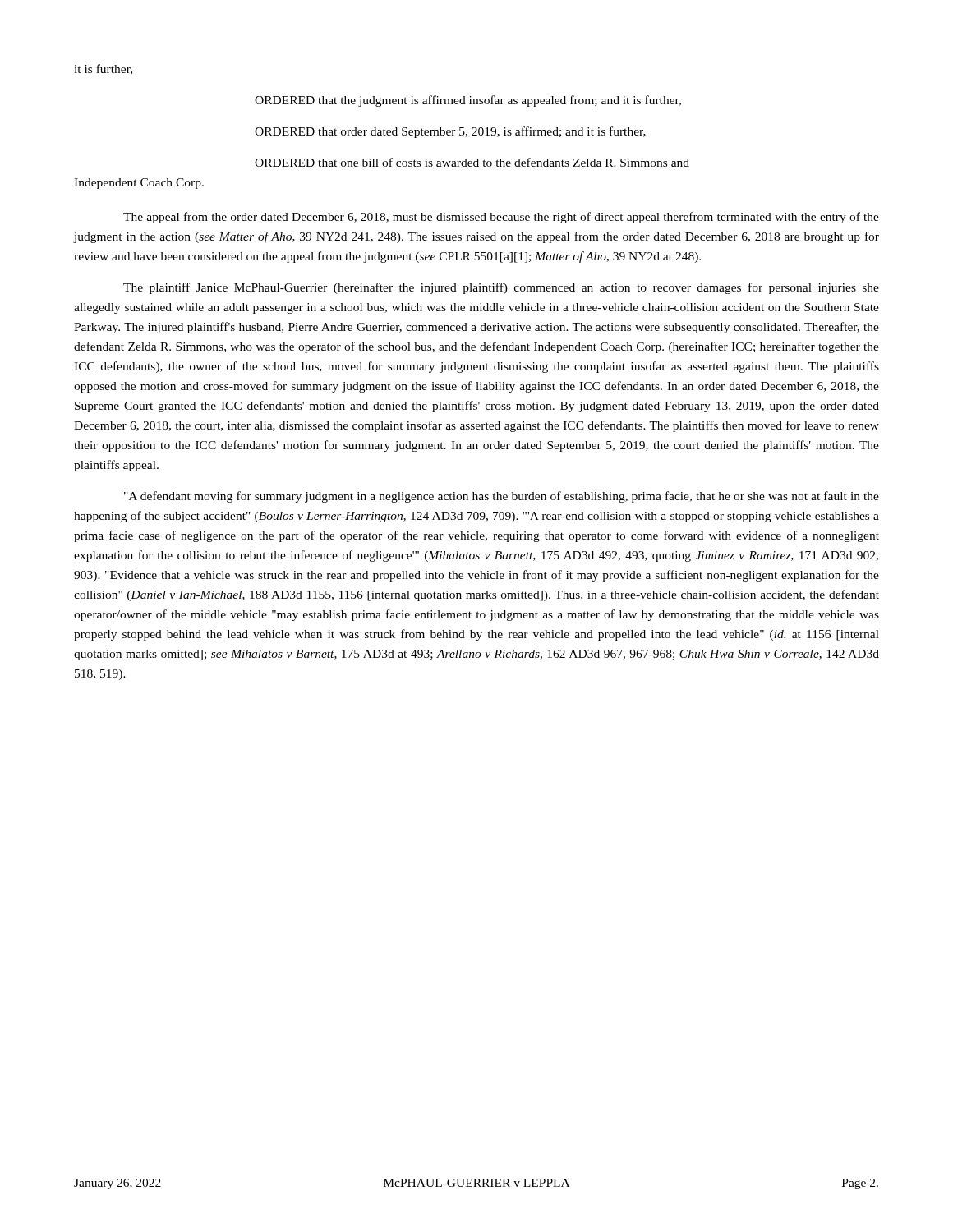The image size is (953, 1232).
Task: Find the passage starting ""A defendant moving"
Action: [476, 585]
